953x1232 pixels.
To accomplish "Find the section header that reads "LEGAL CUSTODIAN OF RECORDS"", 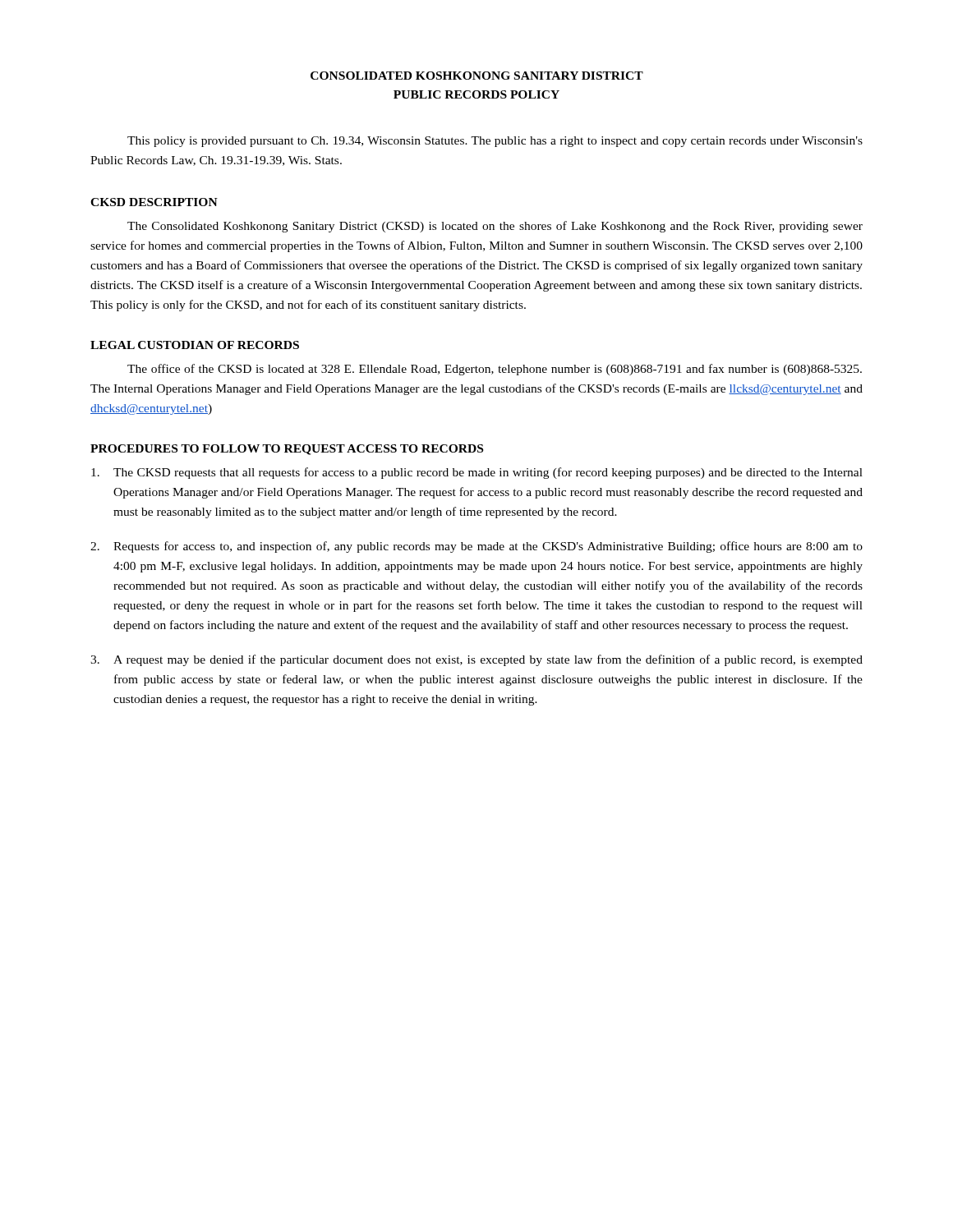I will (x=195, y=344).
